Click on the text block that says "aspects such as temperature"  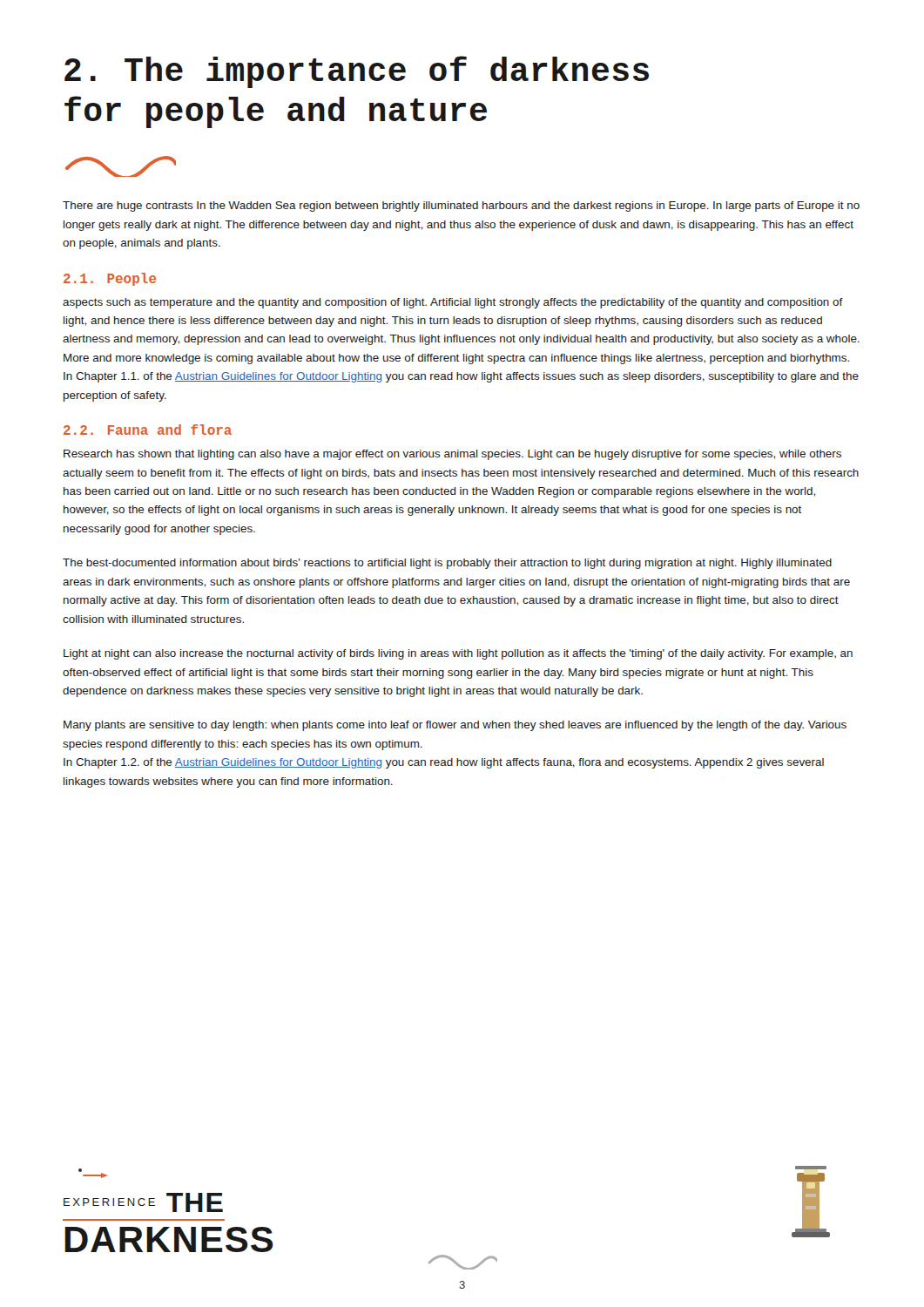point(461,348)
